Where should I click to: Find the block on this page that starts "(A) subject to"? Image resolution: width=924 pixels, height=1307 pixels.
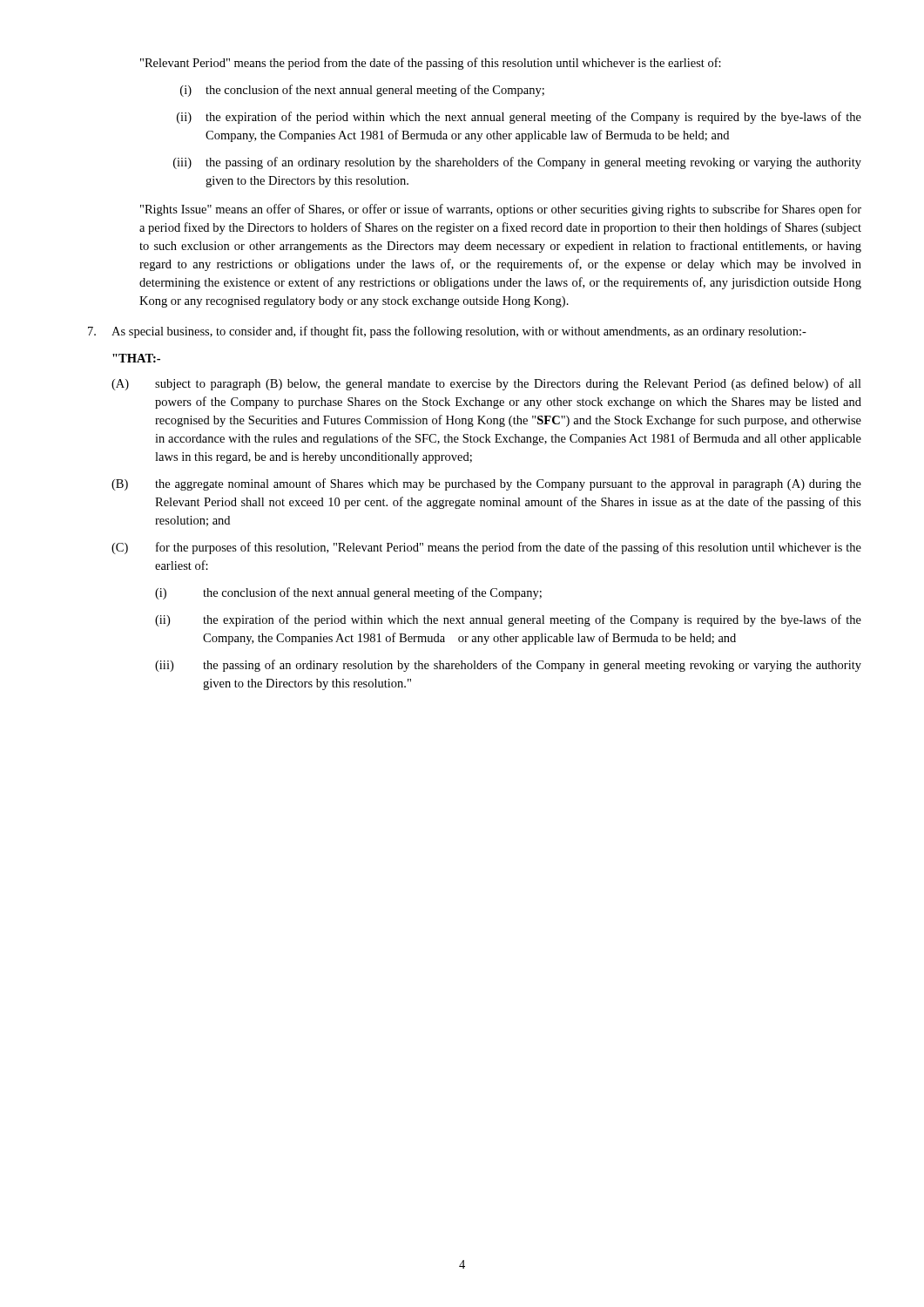[486, 421]
